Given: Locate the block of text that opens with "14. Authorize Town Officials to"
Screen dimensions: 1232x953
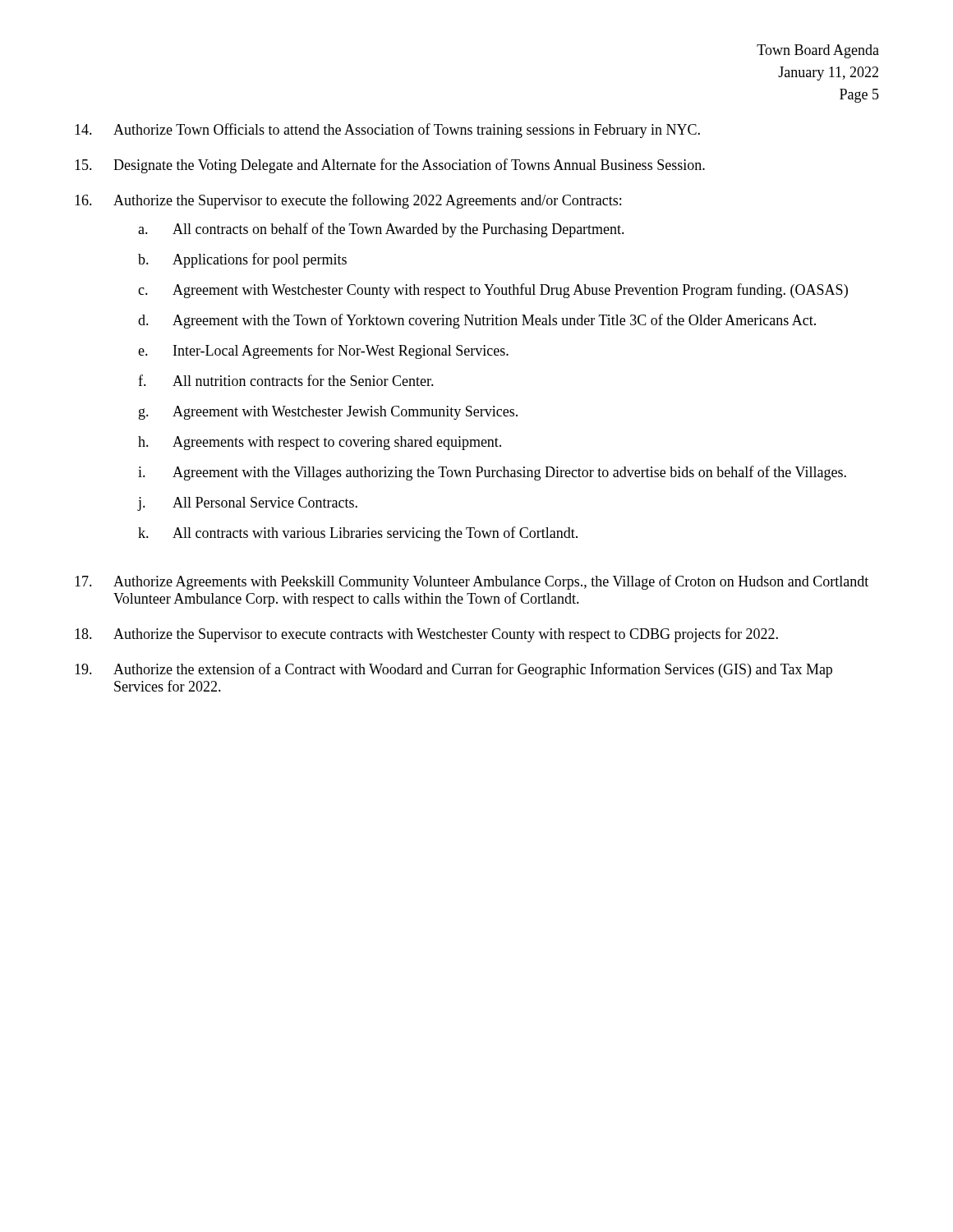Looking at the screenshot, I should [476, 130].
